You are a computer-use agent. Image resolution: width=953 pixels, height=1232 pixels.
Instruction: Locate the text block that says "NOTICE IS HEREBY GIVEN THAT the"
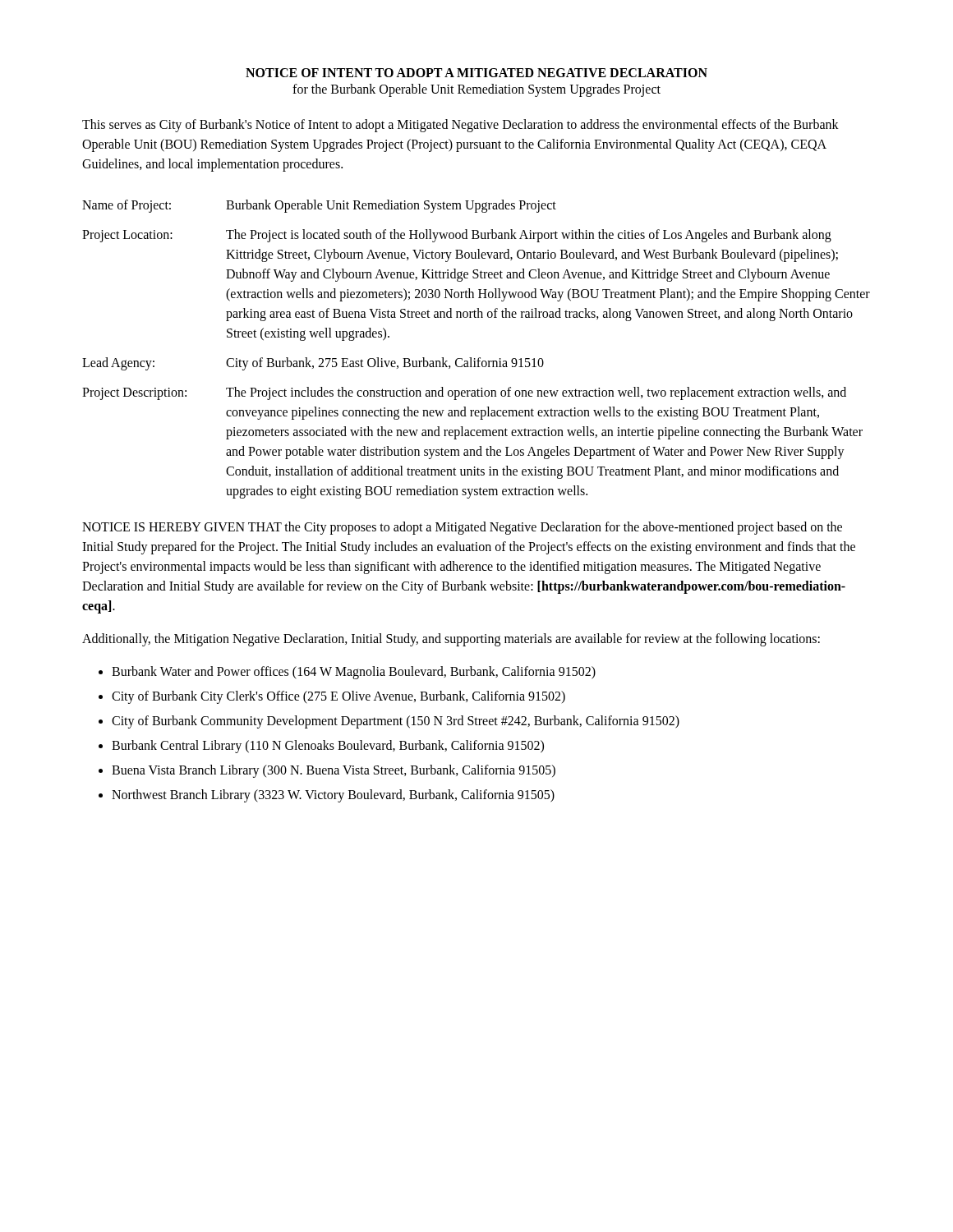pyautogui.click(x=469, y=566)
